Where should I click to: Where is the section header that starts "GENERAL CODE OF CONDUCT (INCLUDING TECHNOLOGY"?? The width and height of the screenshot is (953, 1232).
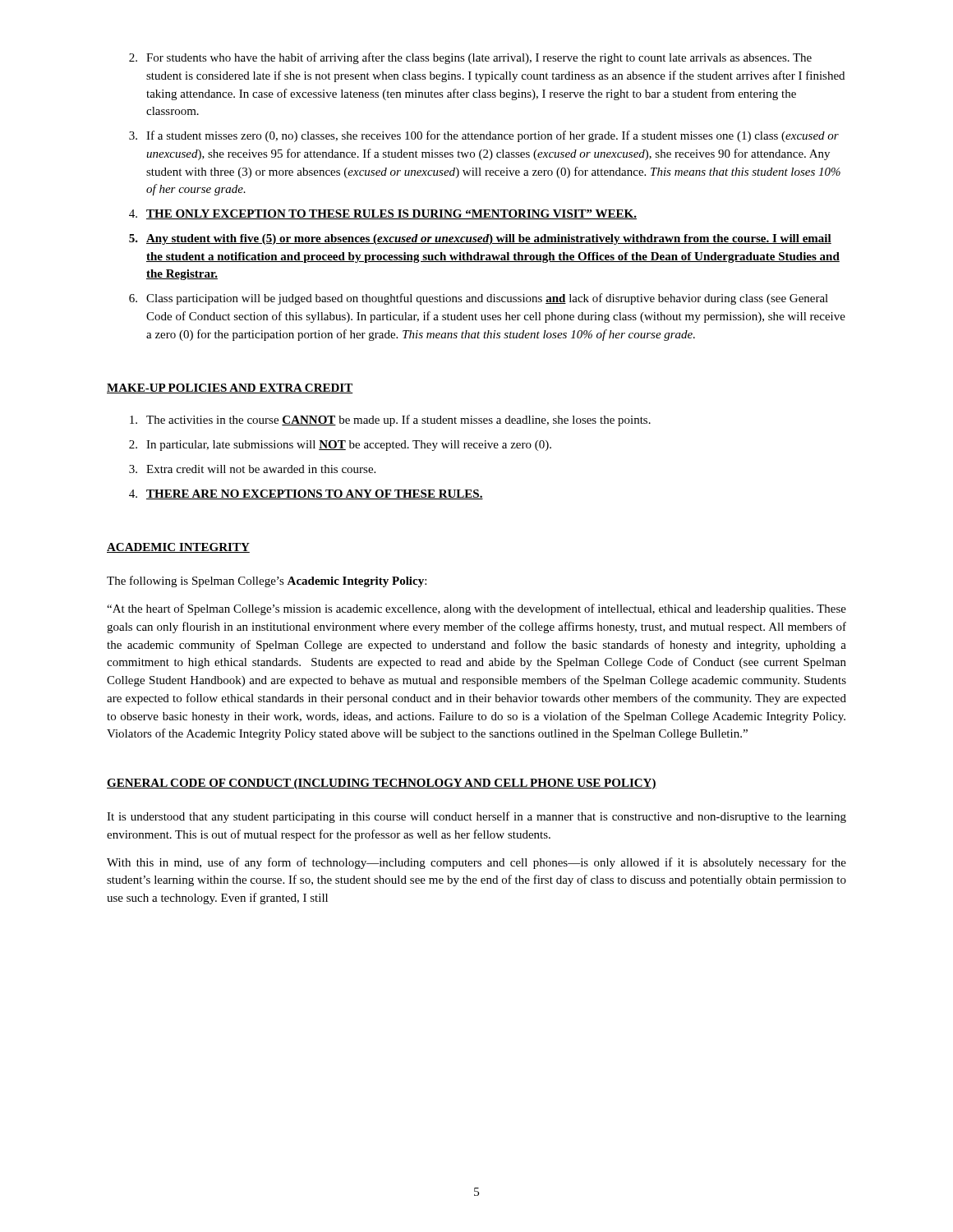[381, 783]
